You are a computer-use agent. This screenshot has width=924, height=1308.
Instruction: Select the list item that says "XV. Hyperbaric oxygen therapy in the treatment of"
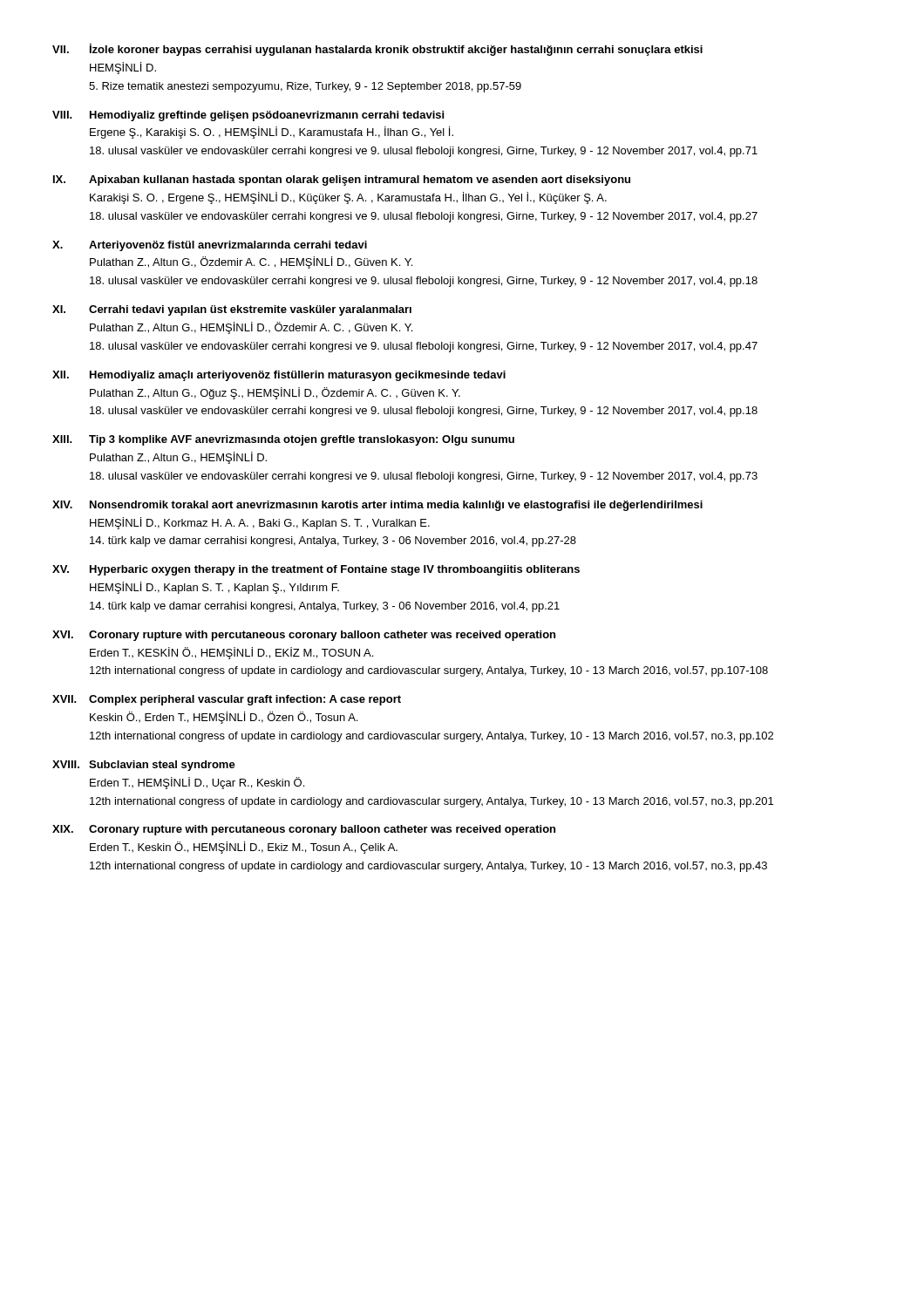coord(316,570)
